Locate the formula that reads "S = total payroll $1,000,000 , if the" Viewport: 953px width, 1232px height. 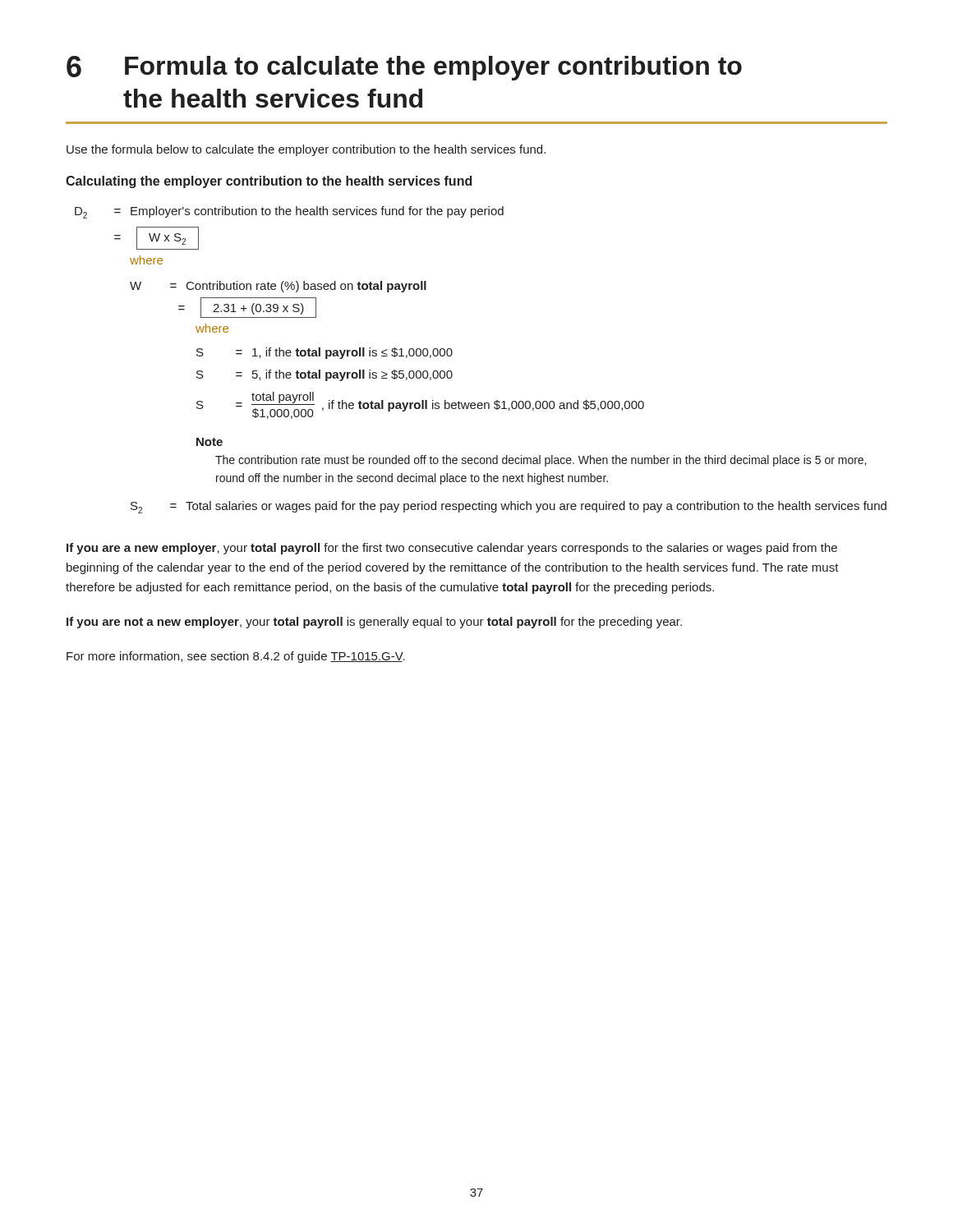pos(541,405)
